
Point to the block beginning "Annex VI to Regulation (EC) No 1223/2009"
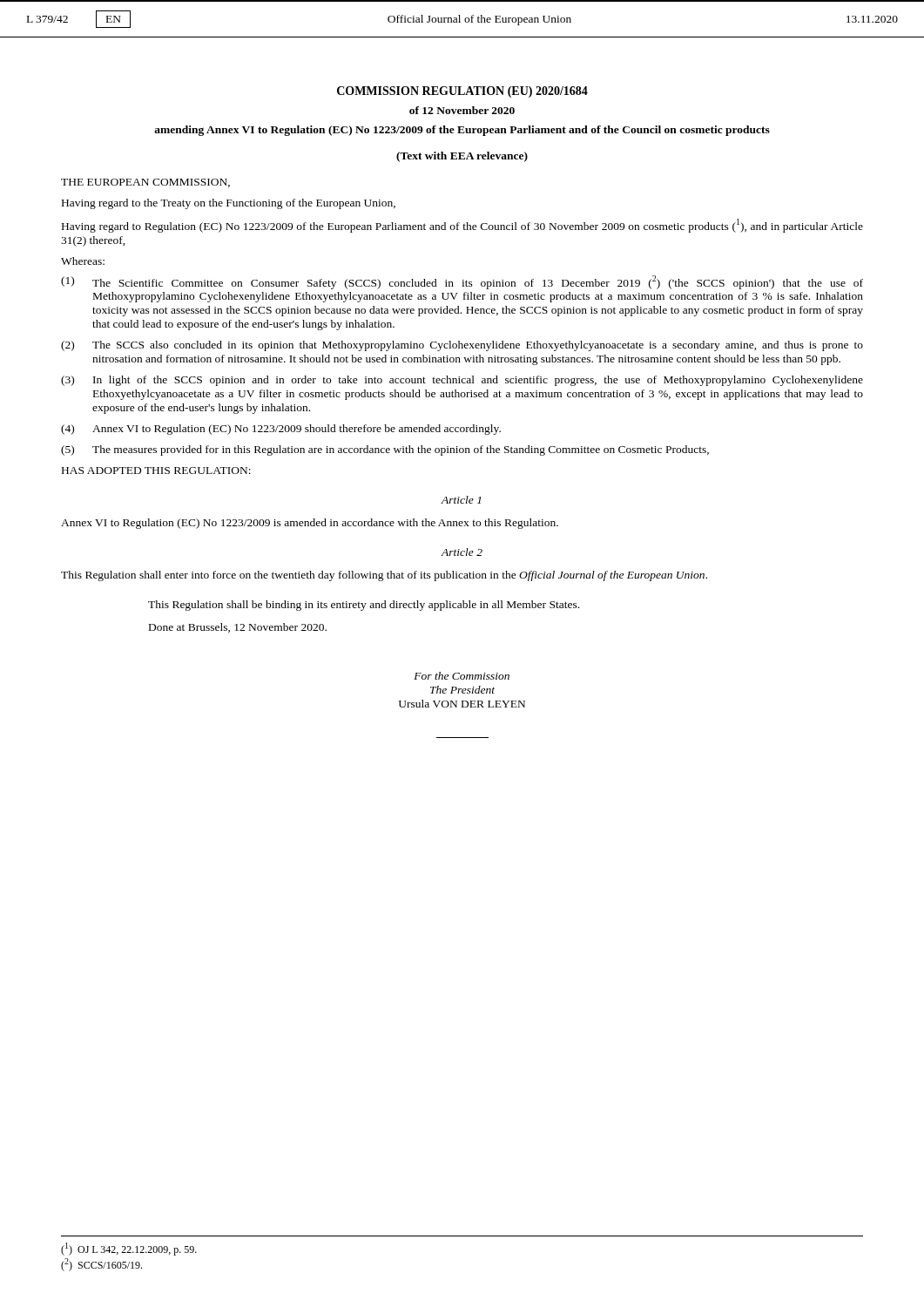310,522
